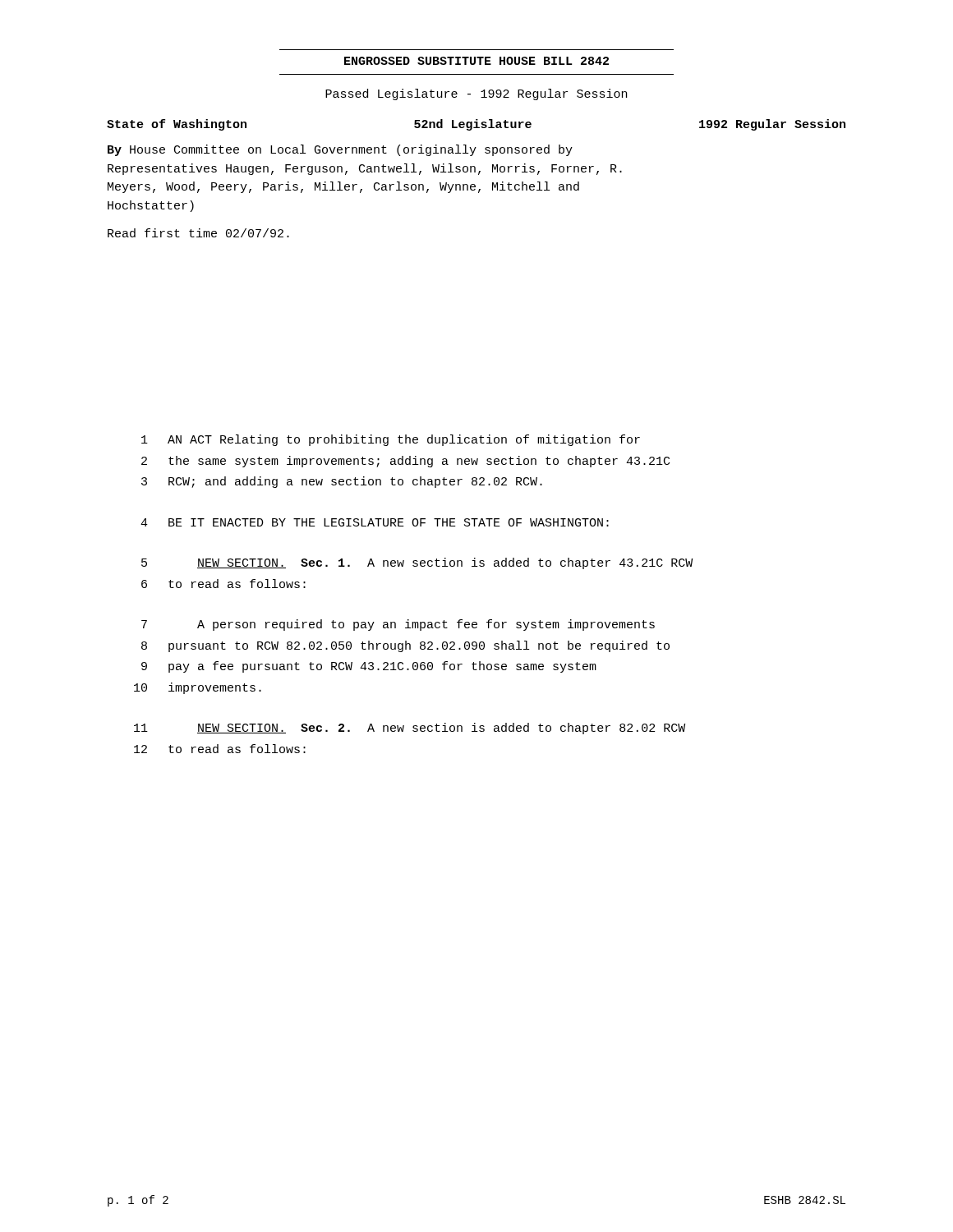Point to the text starting "4 BE IT ENACTED BY THE LEGISLATURE OF"
Screen dimensions: 1232x953
point(476,523)
